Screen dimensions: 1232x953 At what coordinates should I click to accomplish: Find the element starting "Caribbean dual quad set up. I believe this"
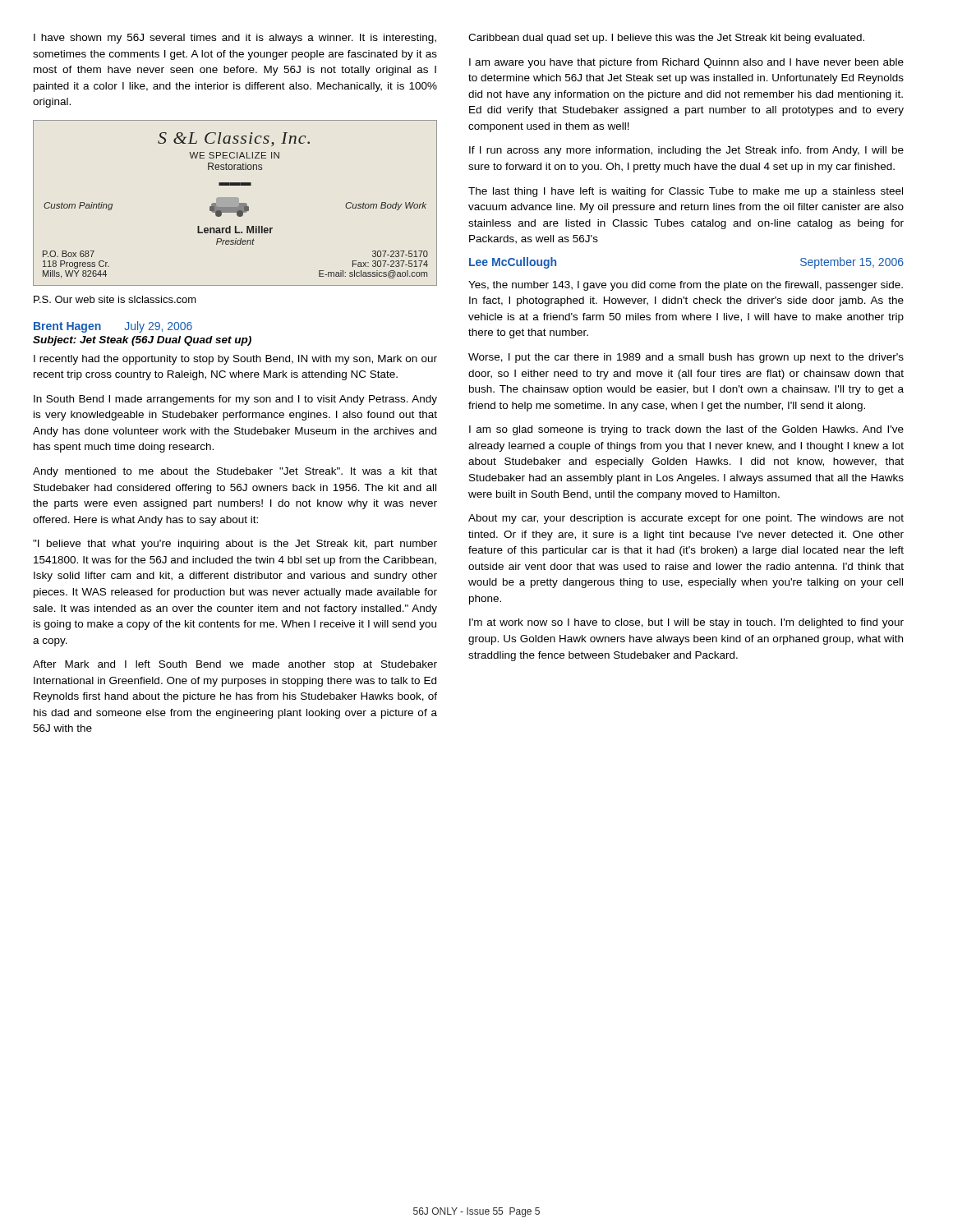click(686, 38)
